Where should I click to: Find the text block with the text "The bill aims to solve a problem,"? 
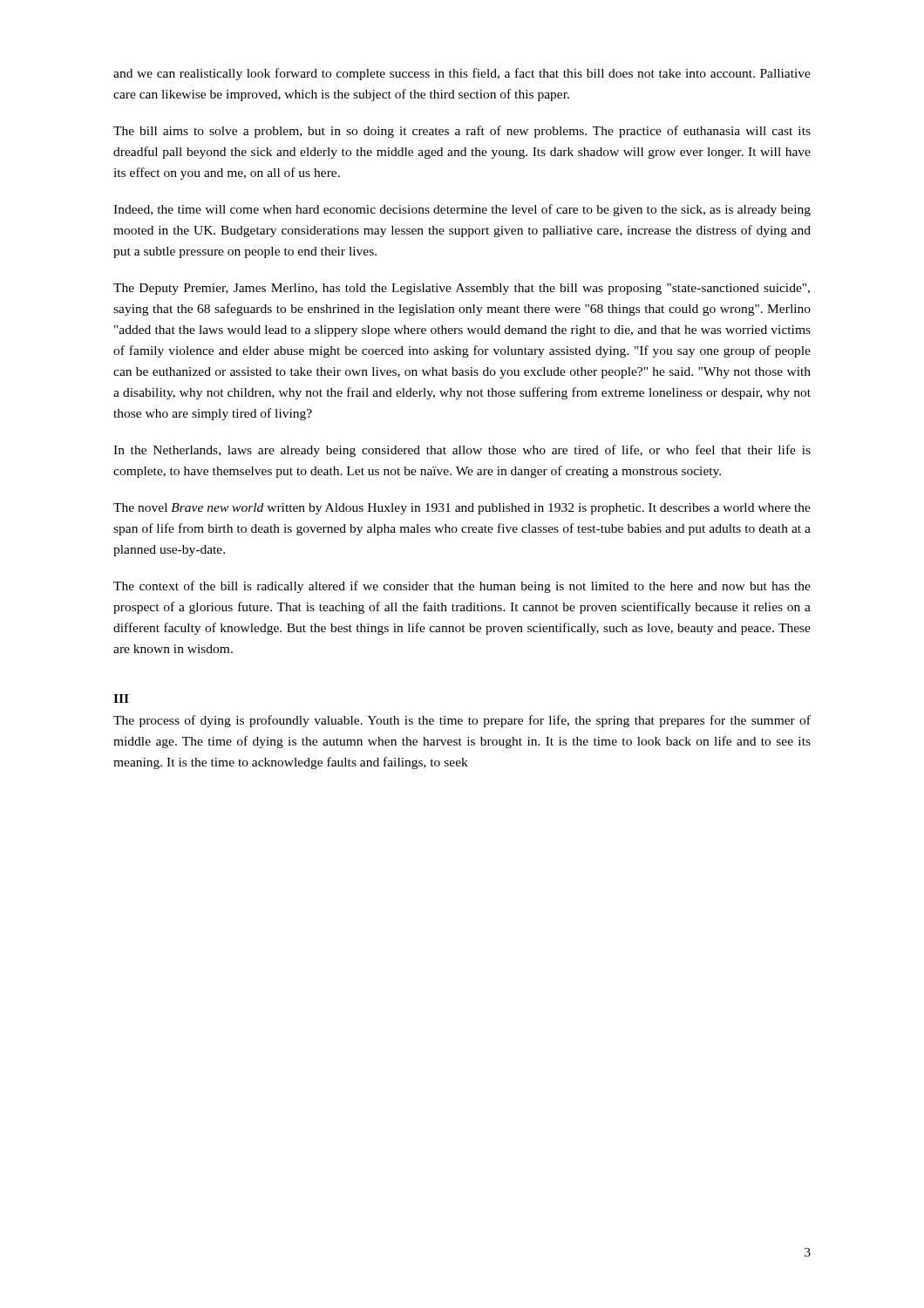(462, 151)
